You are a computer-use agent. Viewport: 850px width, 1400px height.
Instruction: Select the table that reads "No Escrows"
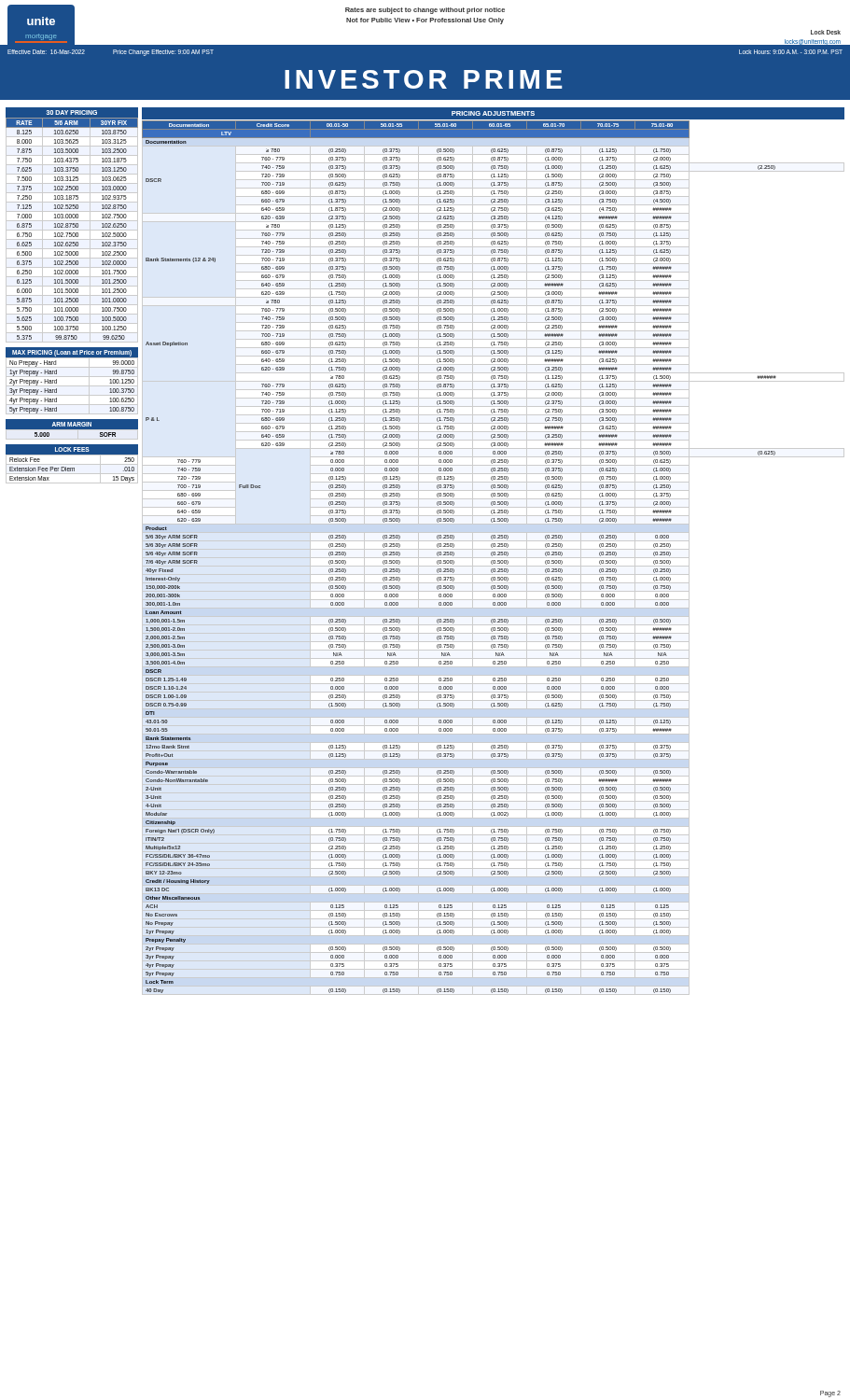[x=493, y=558]
